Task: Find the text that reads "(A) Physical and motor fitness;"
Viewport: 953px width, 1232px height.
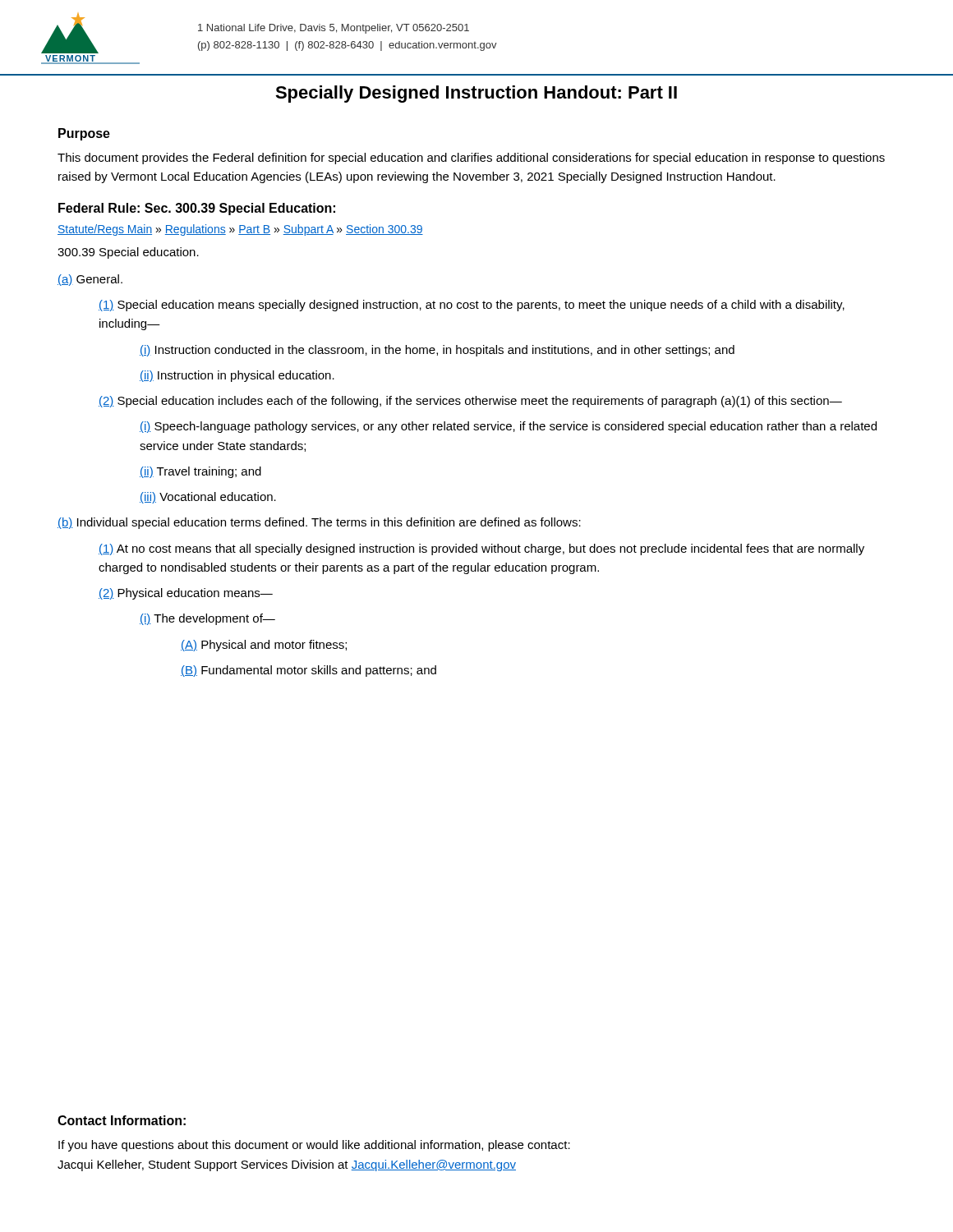Action: [264, 644]
